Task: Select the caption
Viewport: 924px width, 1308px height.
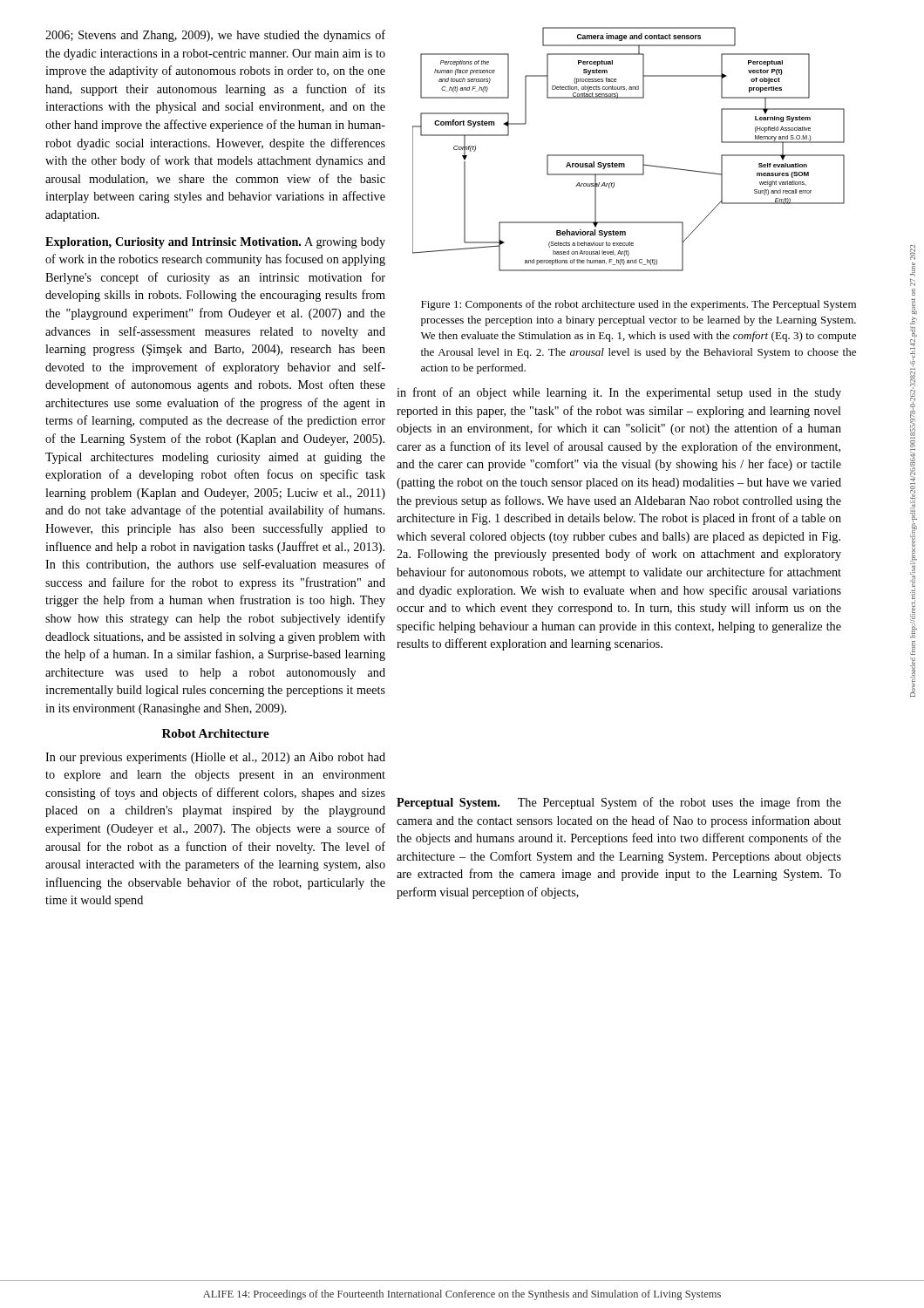Action: coord(639,336)
